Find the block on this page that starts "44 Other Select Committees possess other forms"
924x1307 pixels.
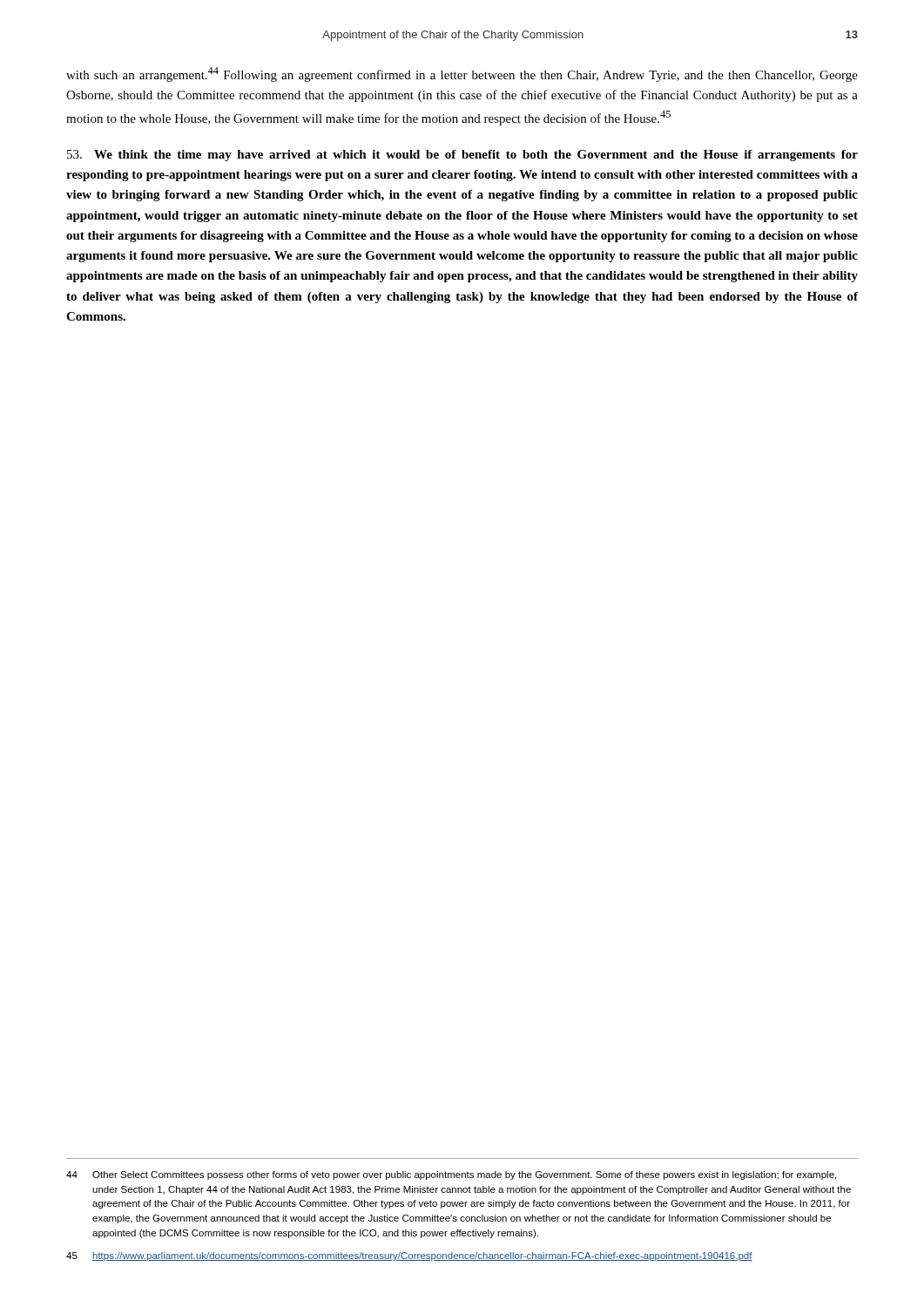tap(462, 1204)
